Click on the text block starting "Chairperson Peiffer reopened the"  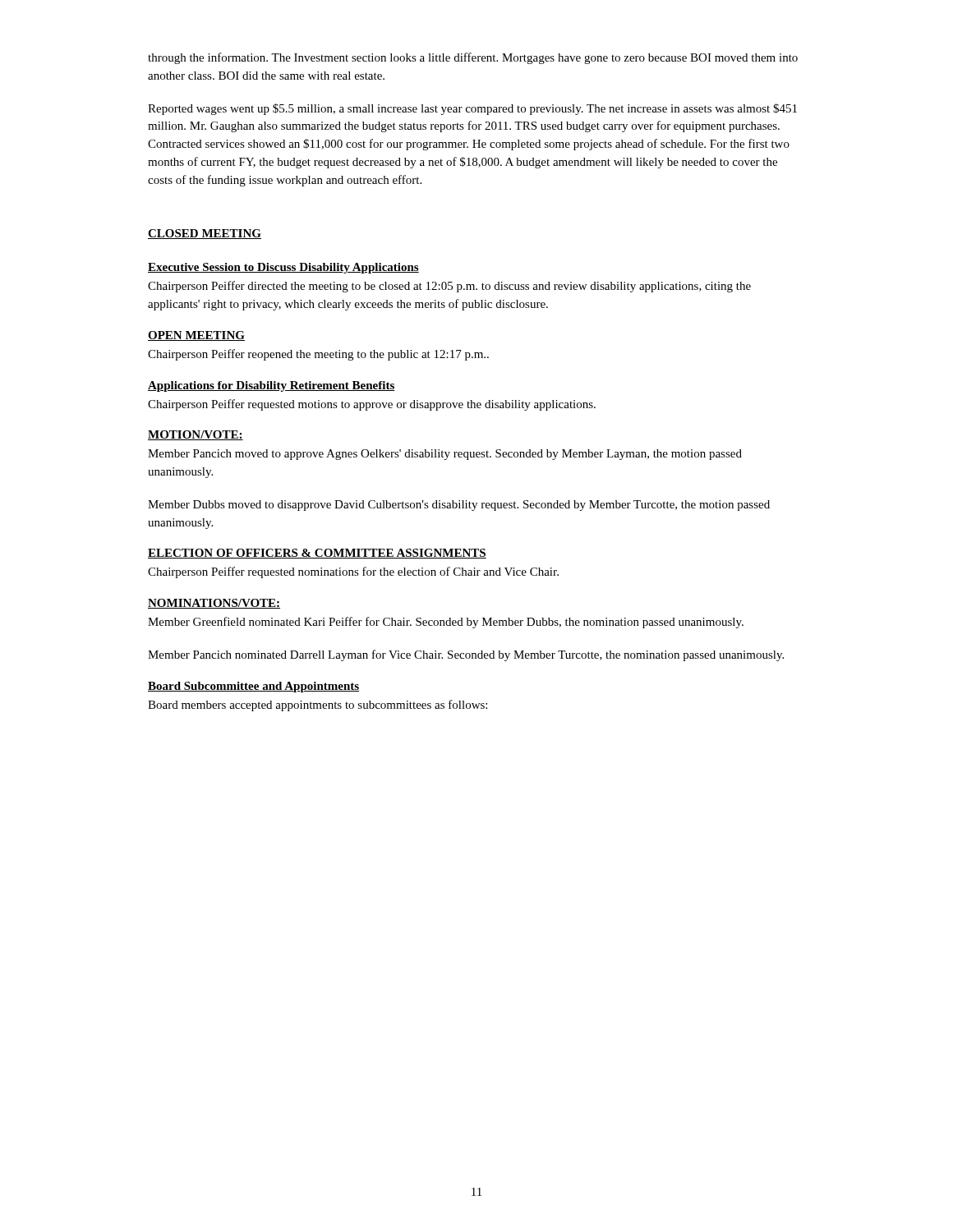coord(319,354)
